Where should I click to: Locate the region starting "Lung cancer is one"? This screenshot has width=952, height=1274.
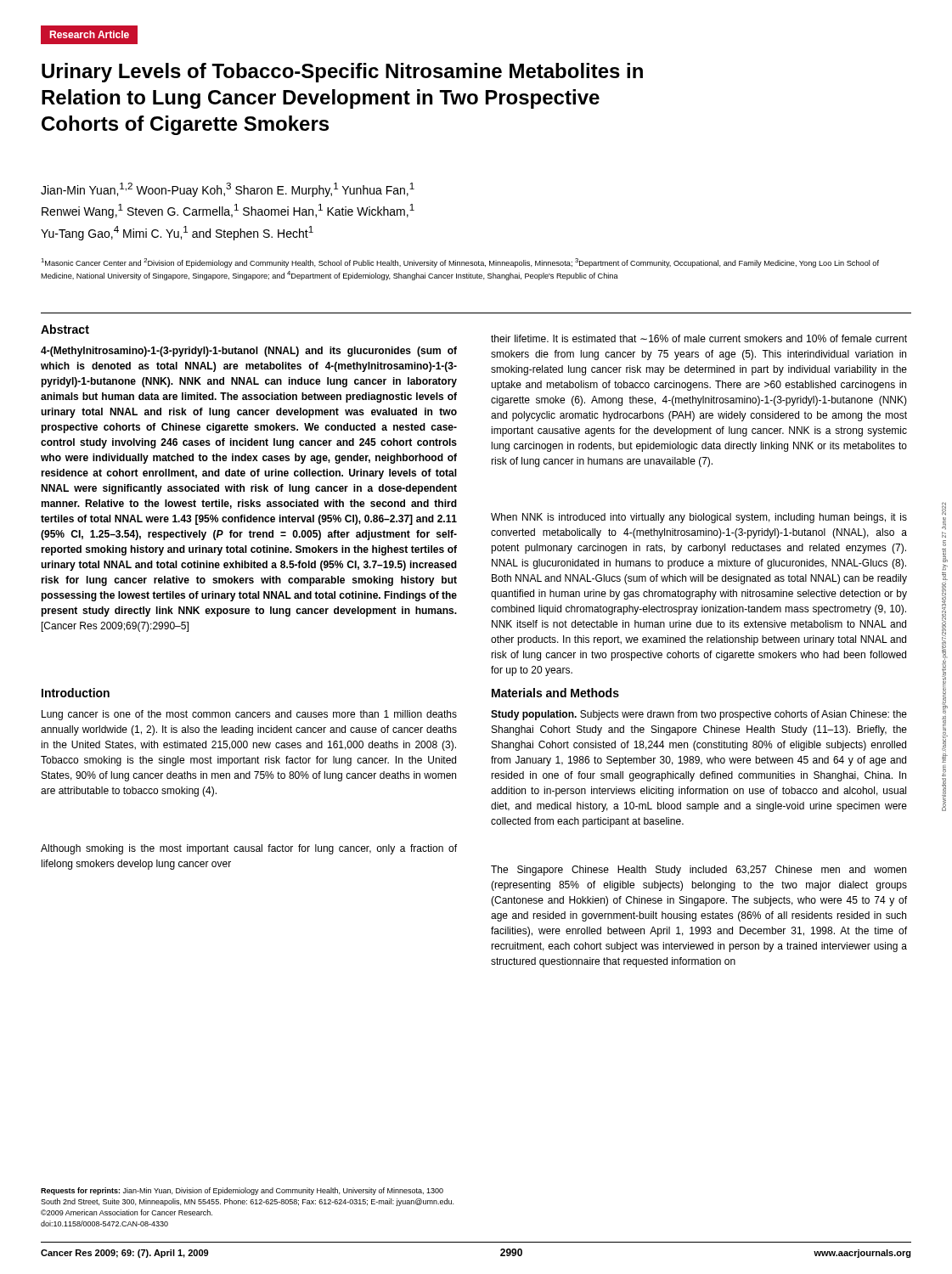249,752
